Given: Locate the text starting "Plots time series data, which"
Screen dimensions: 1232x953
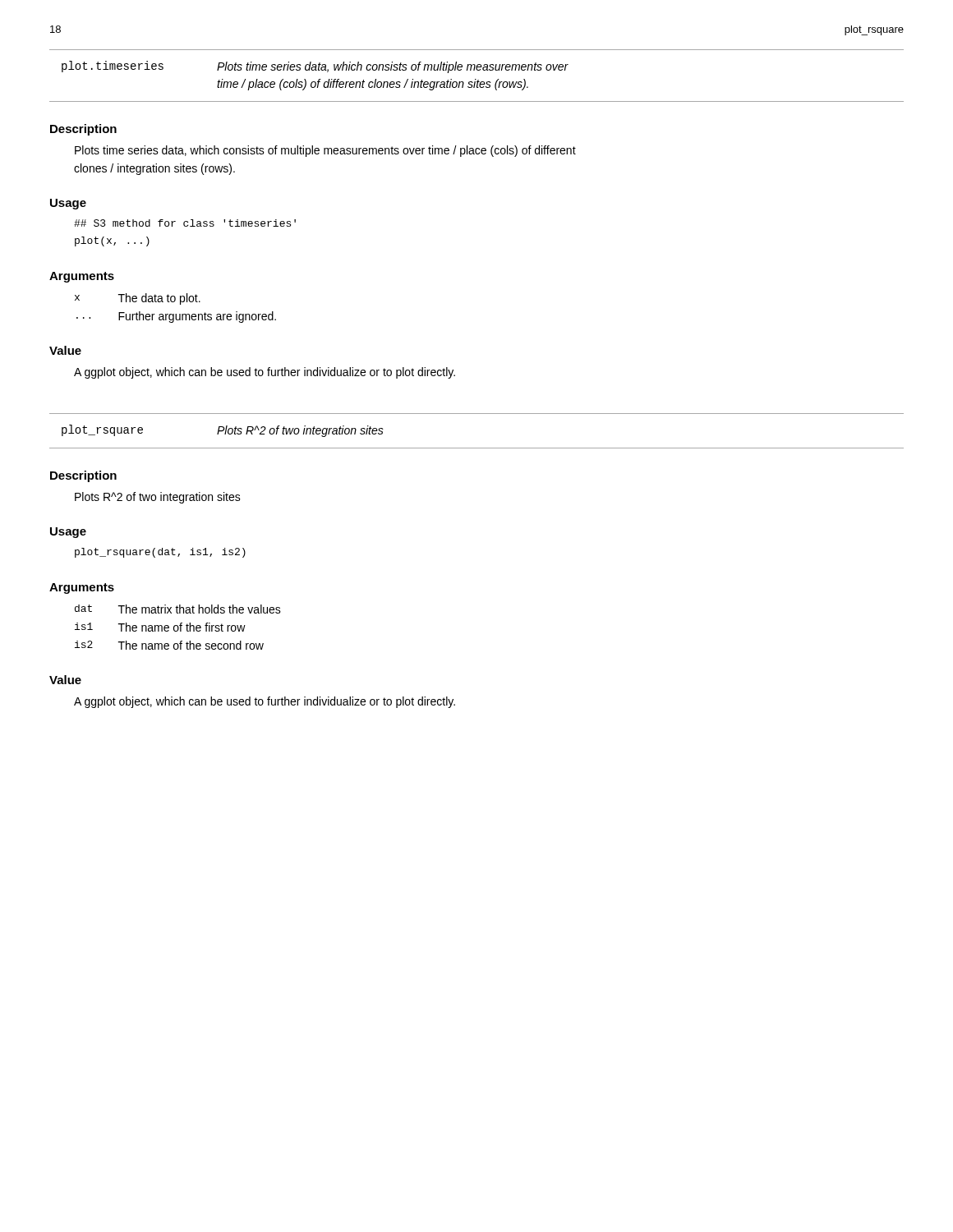Looking at the screenshot, I should [x=325, y=159].
